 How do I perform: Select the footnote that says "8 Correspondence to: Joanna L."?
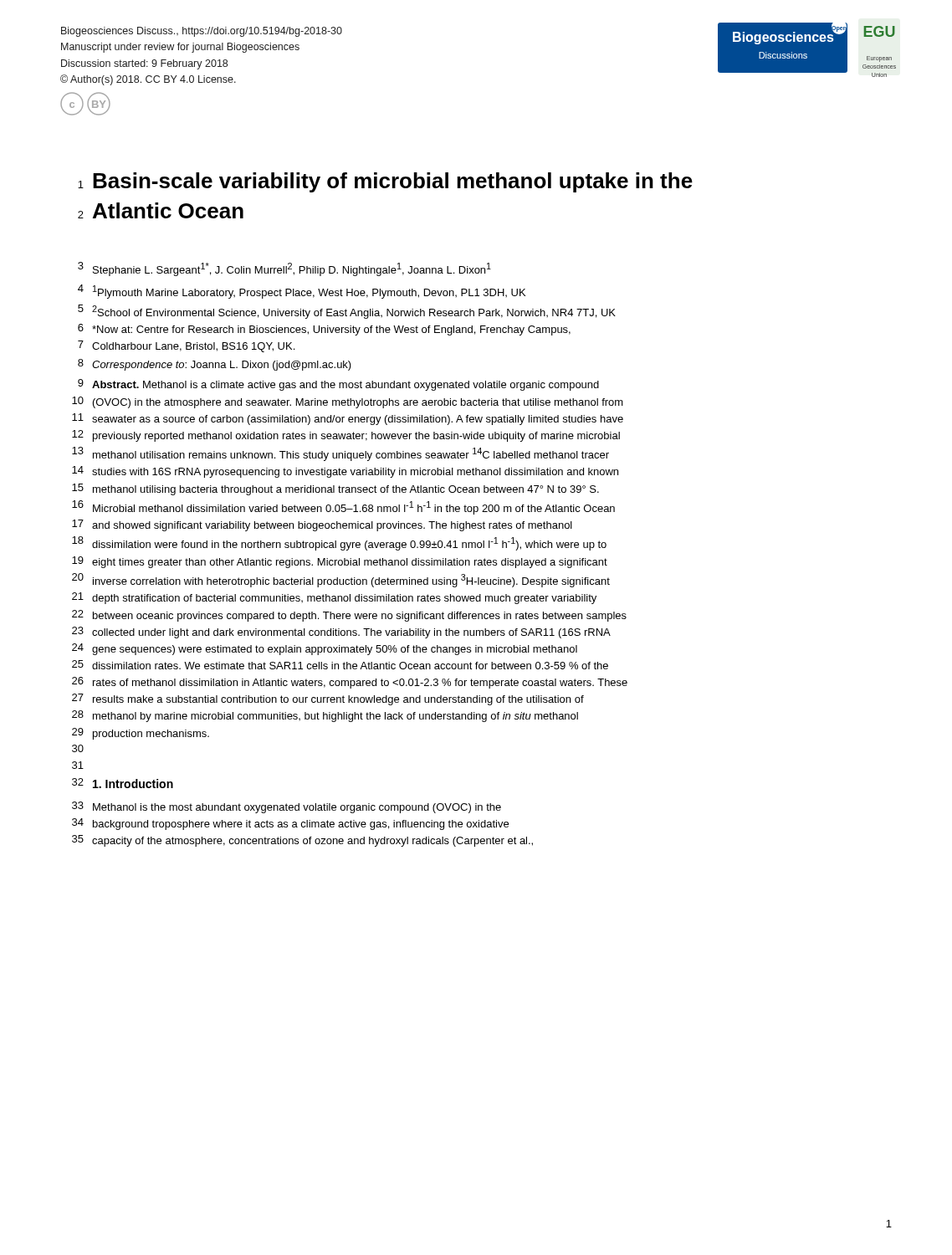pos(215,365)
